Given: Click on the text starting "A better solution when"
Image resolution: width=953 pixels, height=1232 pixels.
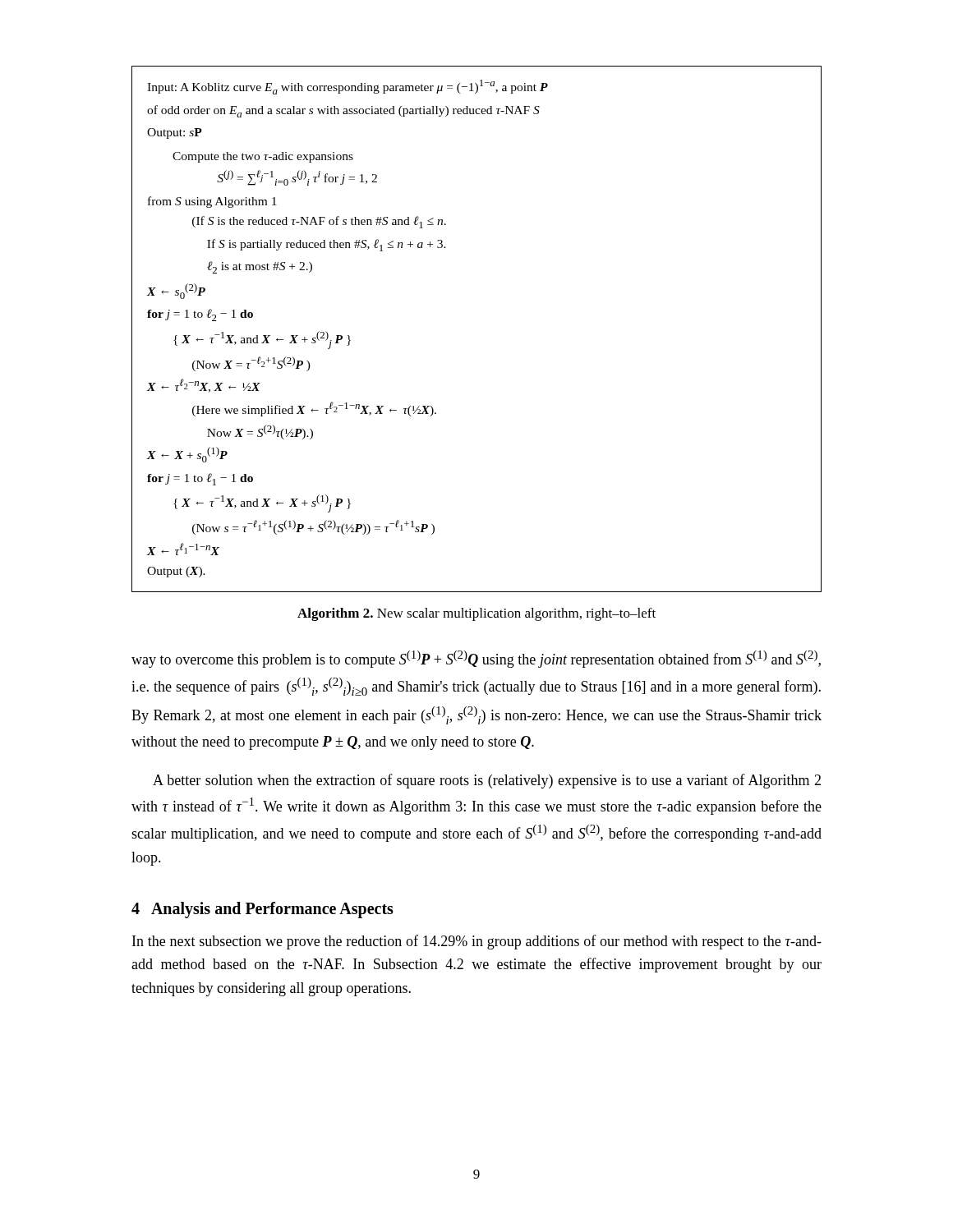Looking at the screenshot, I should pyautogui.click(x=476, y=819).
